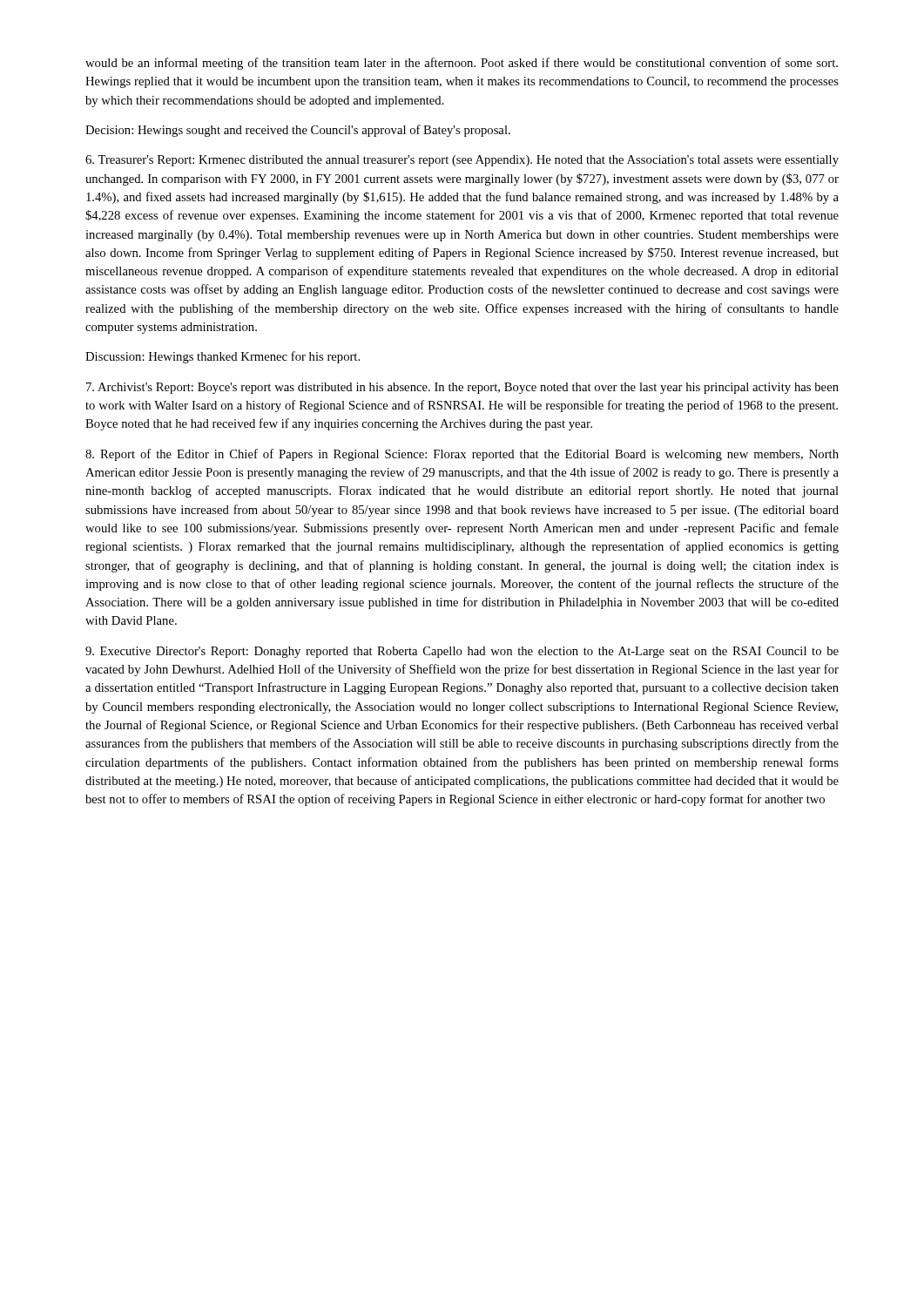Locate the text block containing "Treasurer's Report: Krmenec distributed the annual treasurer's"

462,243
